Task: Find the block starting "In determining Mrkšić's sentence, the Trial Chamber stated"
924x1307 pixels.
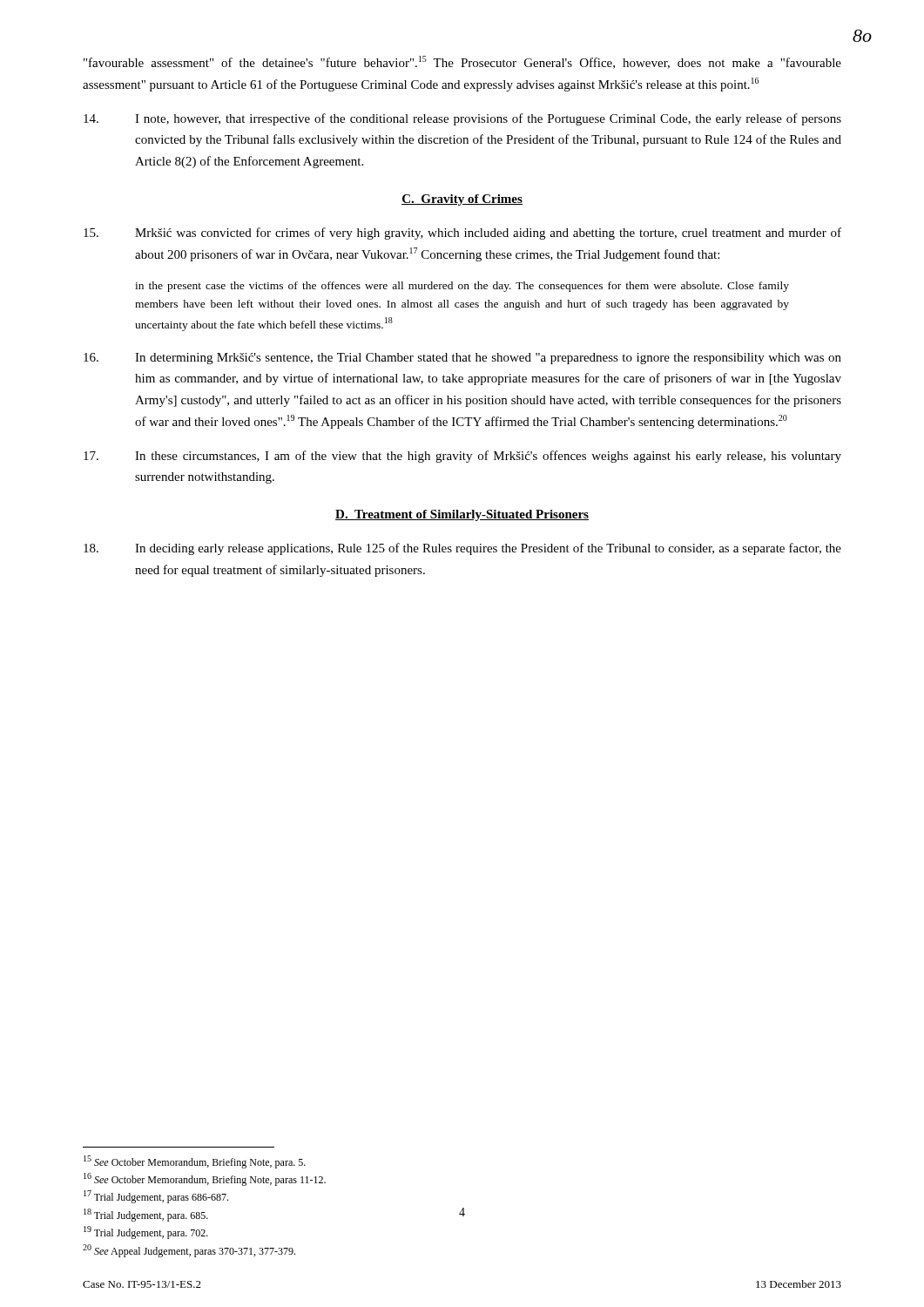Action: click(x=462, y=389)
